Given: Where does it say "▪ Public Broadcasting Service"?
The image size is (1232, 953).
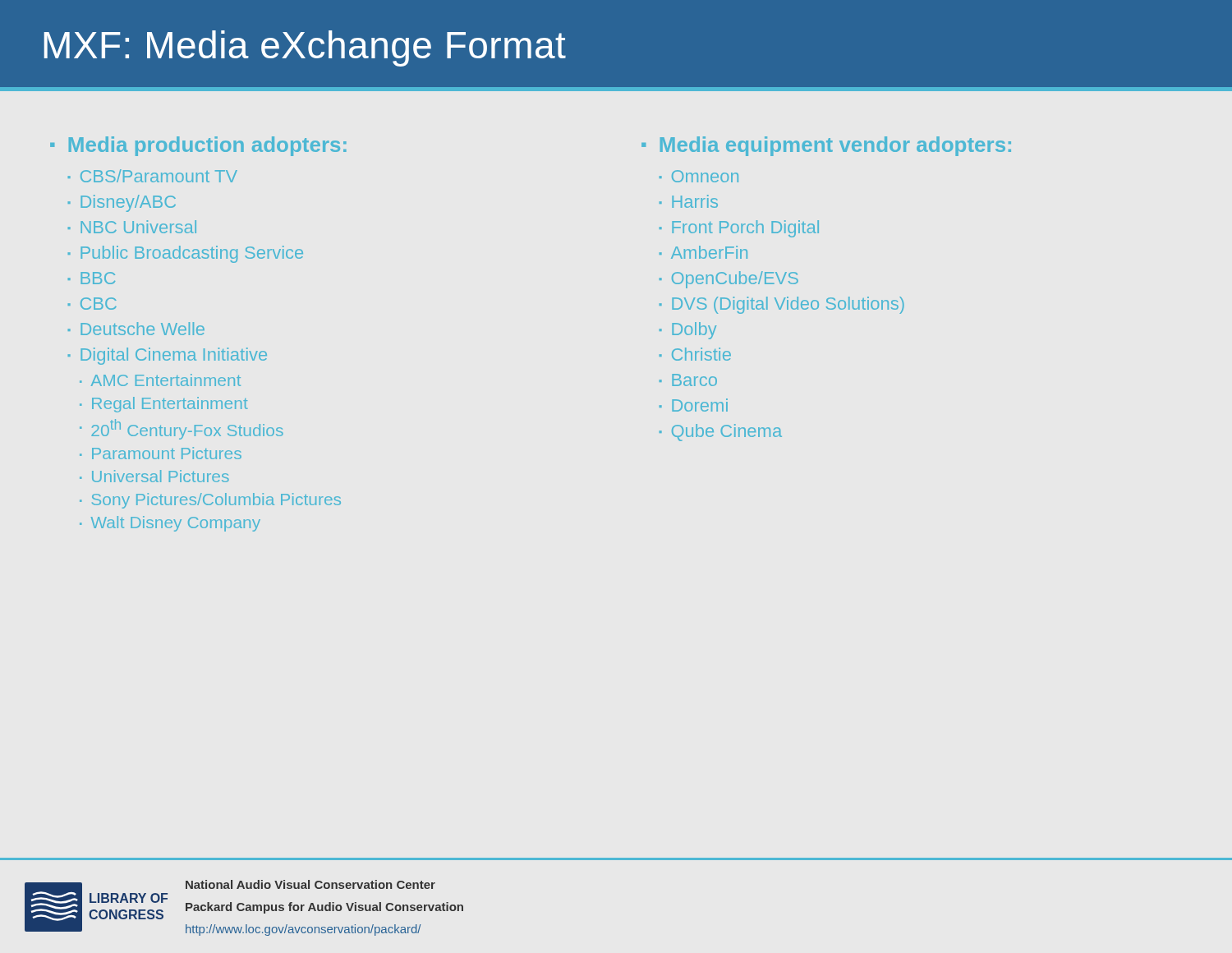Looking at the screenshot, I should [186, 253].
